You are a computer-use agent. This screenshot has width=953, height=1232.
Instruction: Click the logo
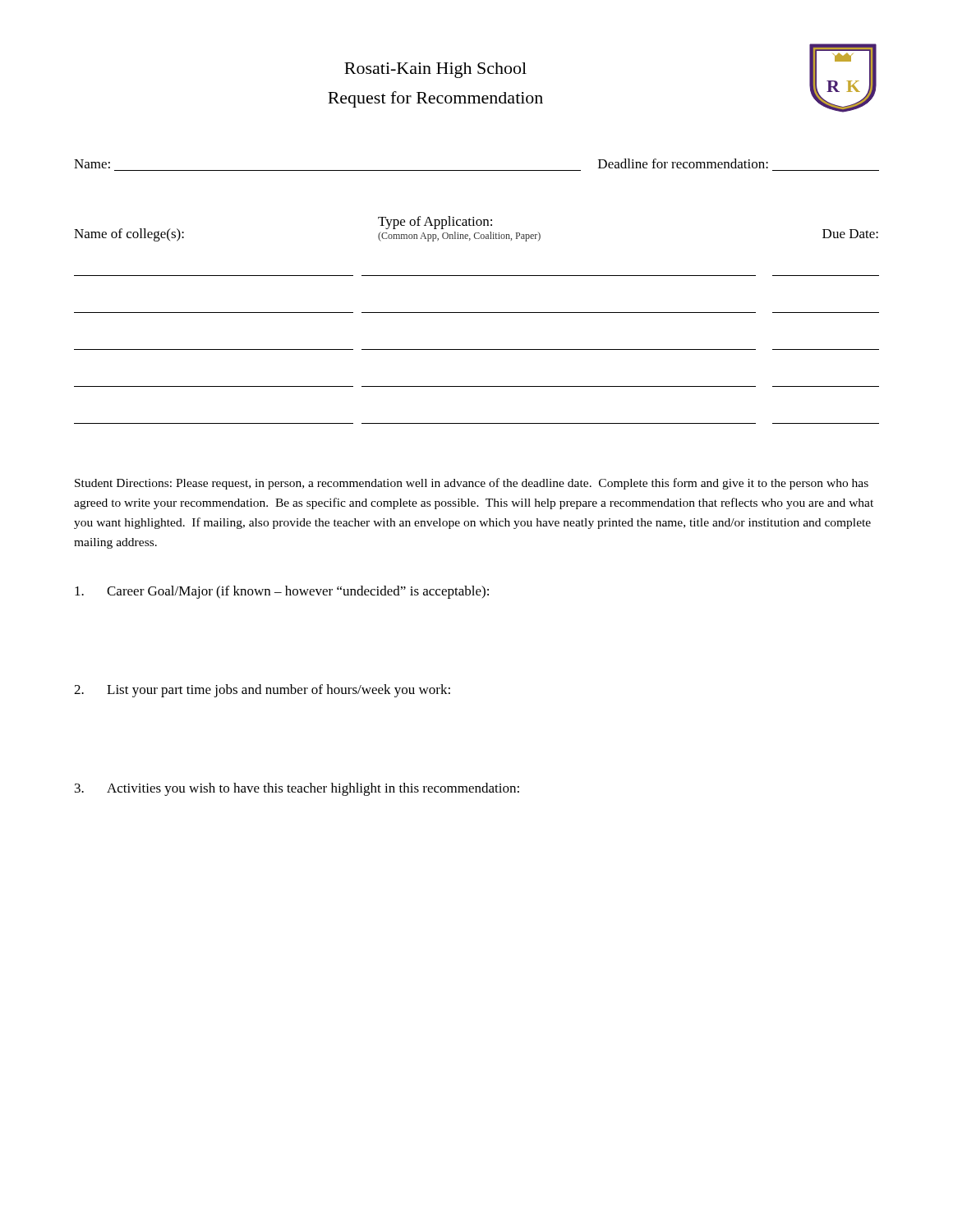(x=843, y=77)
